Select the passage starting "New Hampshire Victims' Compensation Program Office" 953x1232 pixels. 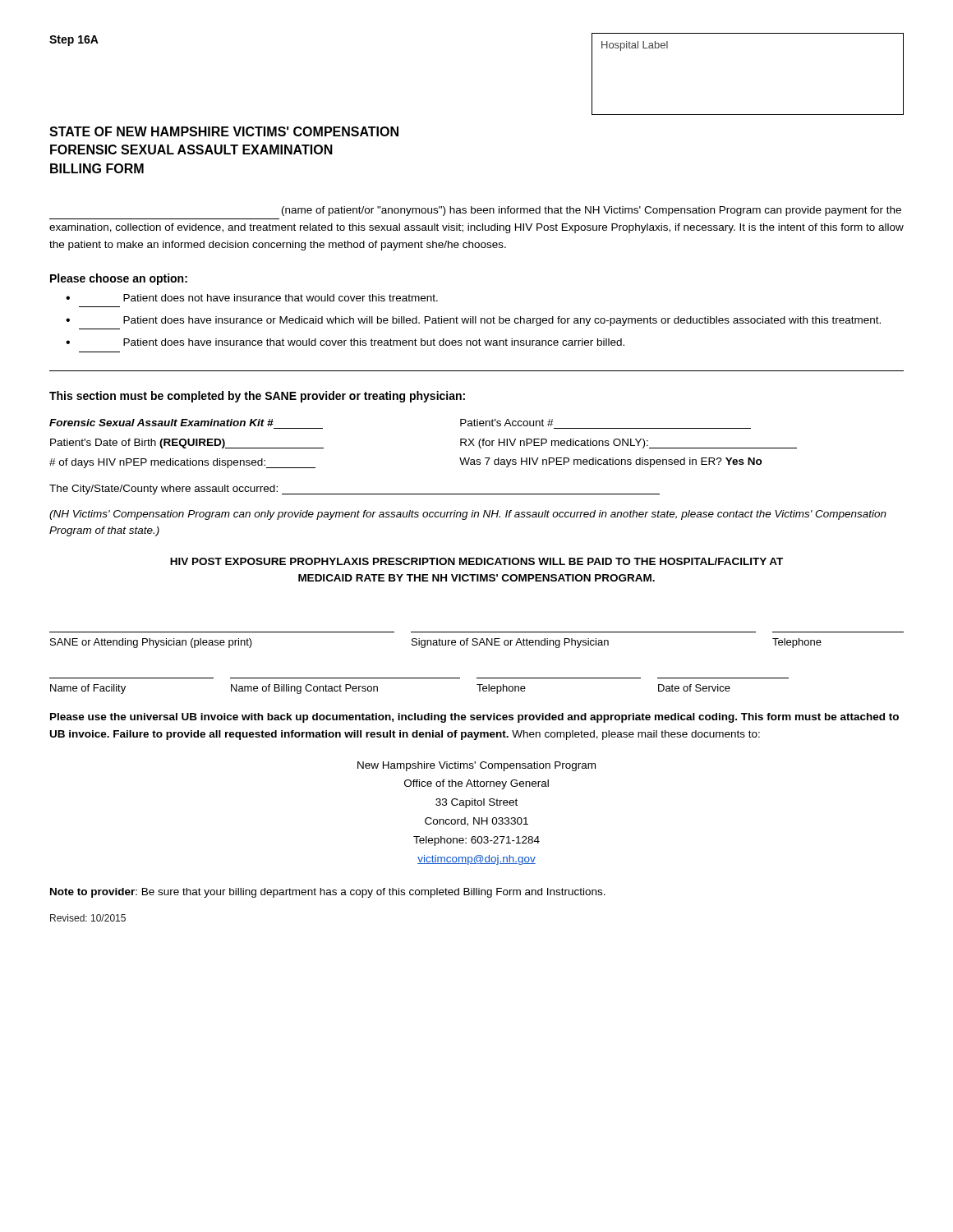(476, 812)
